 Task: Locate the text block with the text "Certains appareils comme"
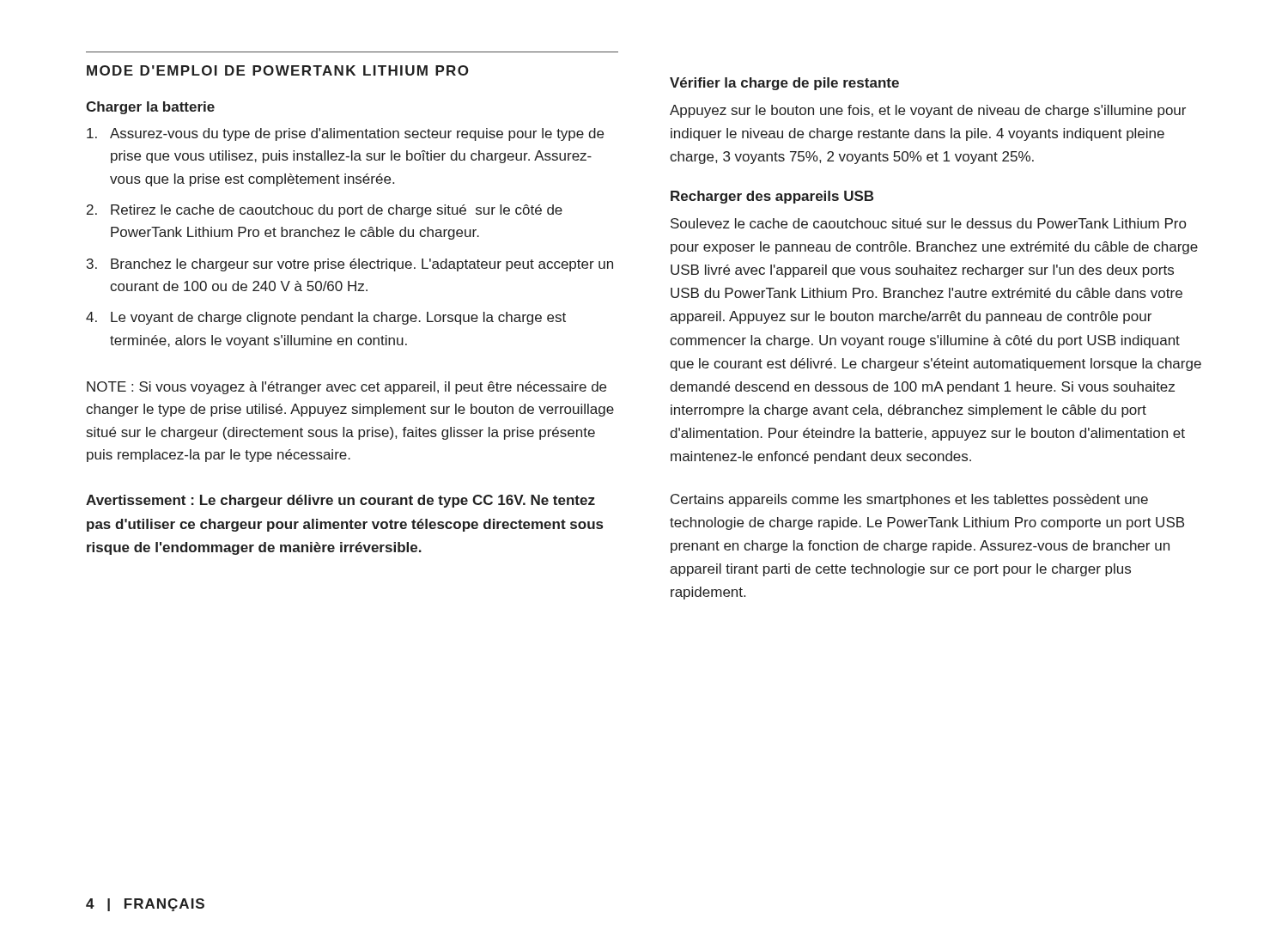[x=927, y=546]
